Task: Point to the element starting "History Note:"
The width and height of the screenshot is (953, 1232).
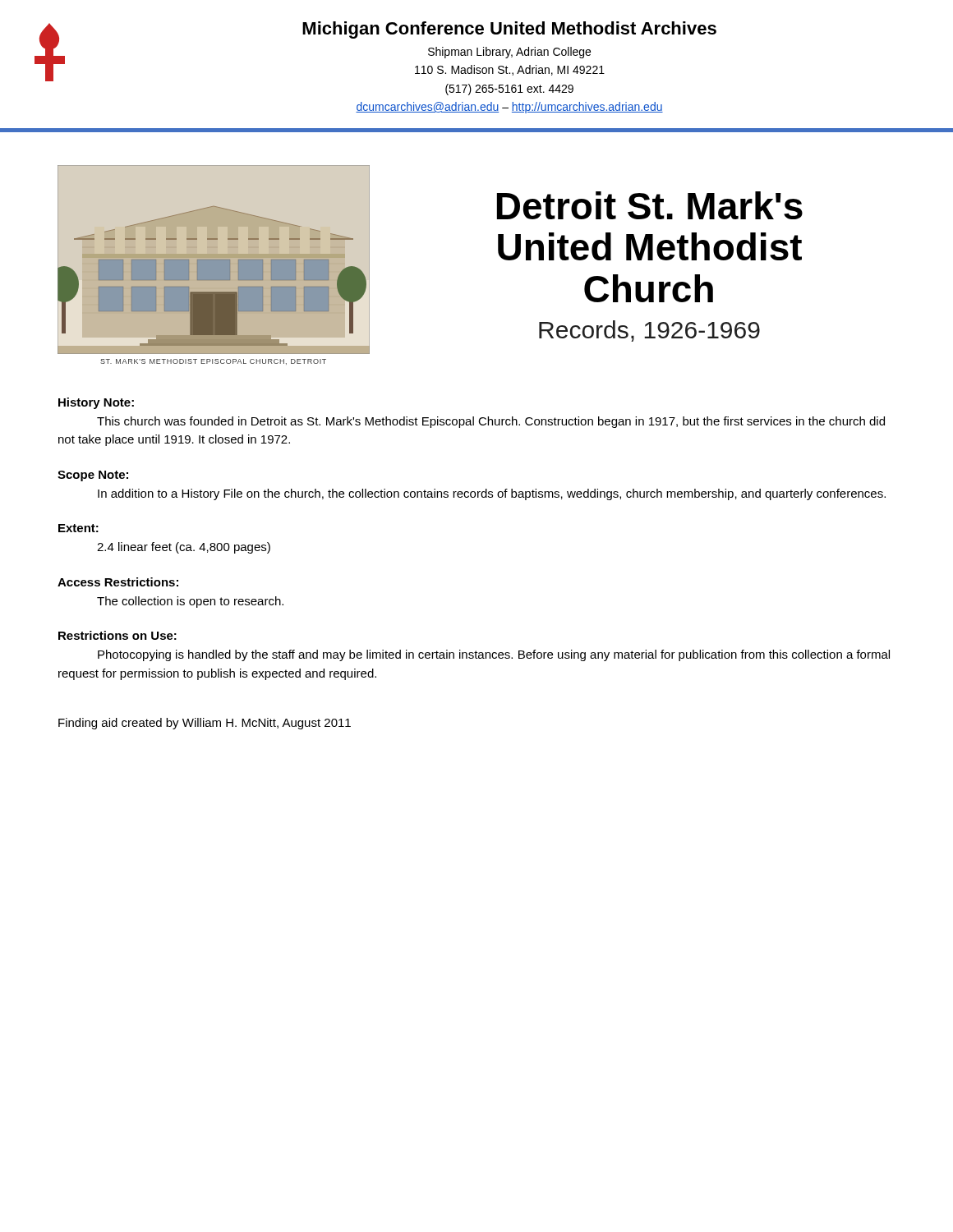Action: (96, 402)
